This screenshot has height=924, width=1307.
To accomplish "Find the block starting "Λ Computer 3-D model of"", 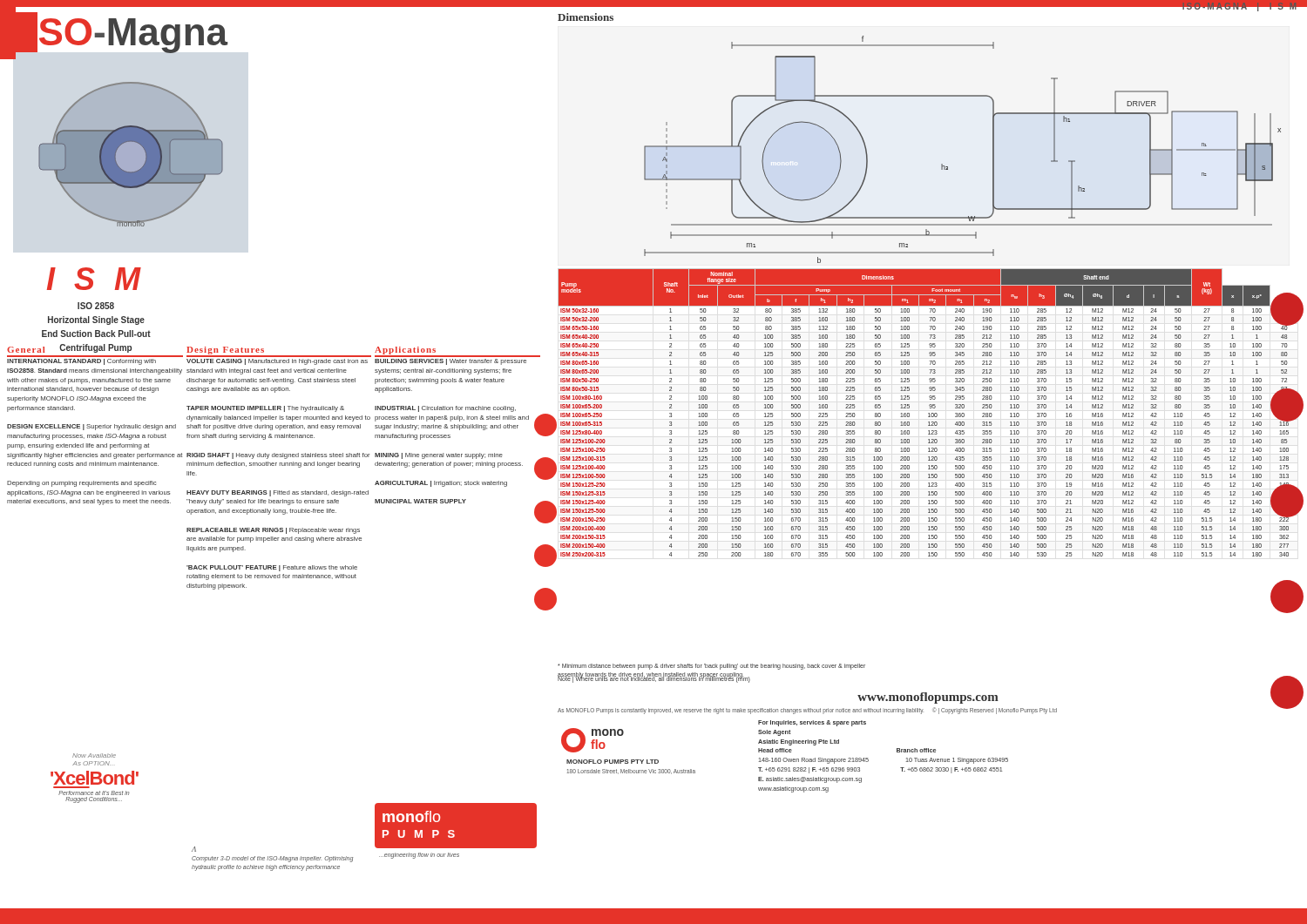I will coord(272,857).
